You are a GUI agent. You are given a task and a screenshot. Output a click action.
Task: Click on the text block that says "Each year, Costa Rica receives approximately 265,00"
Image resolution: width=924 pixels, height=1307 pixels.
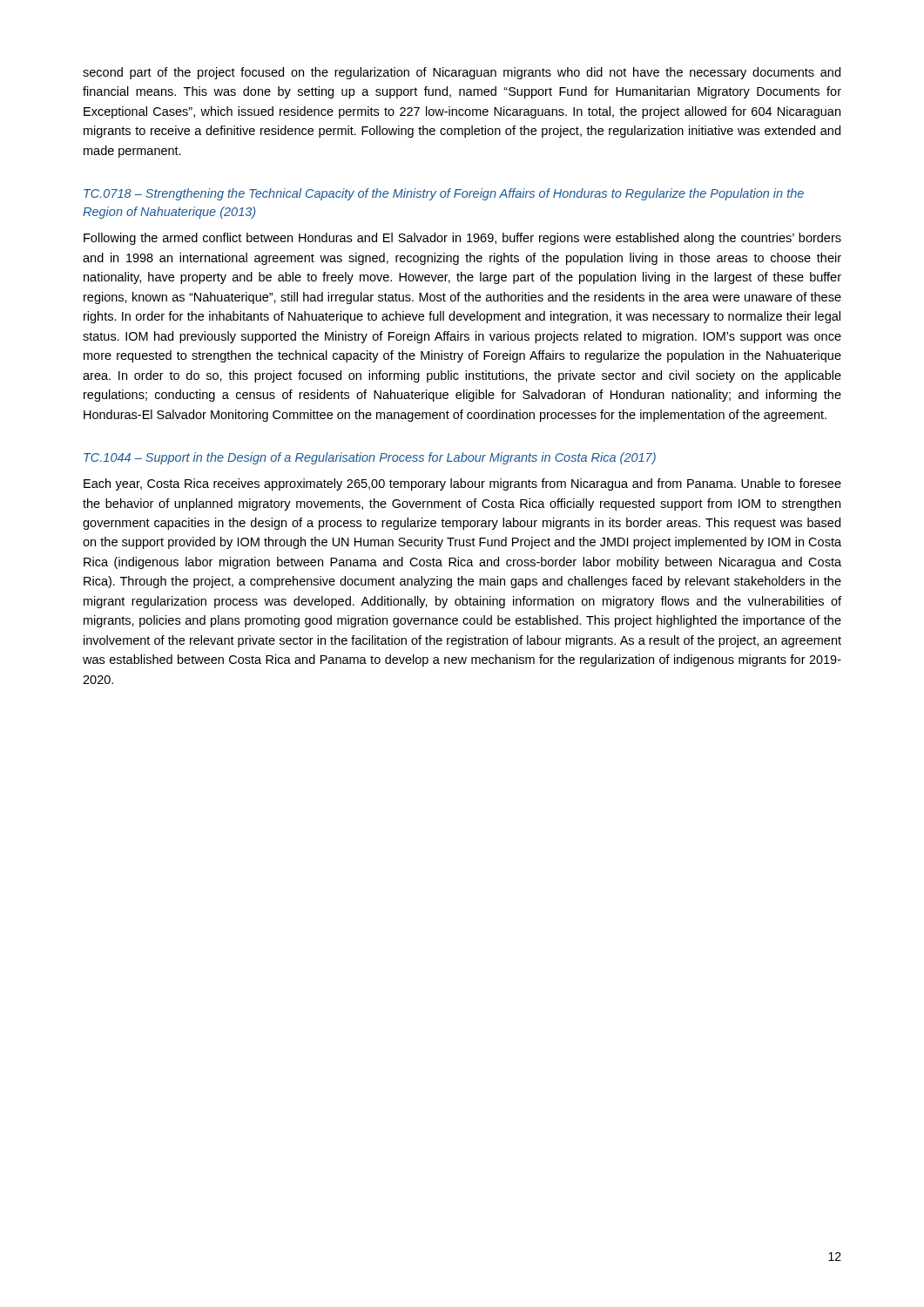pos(462,582)
